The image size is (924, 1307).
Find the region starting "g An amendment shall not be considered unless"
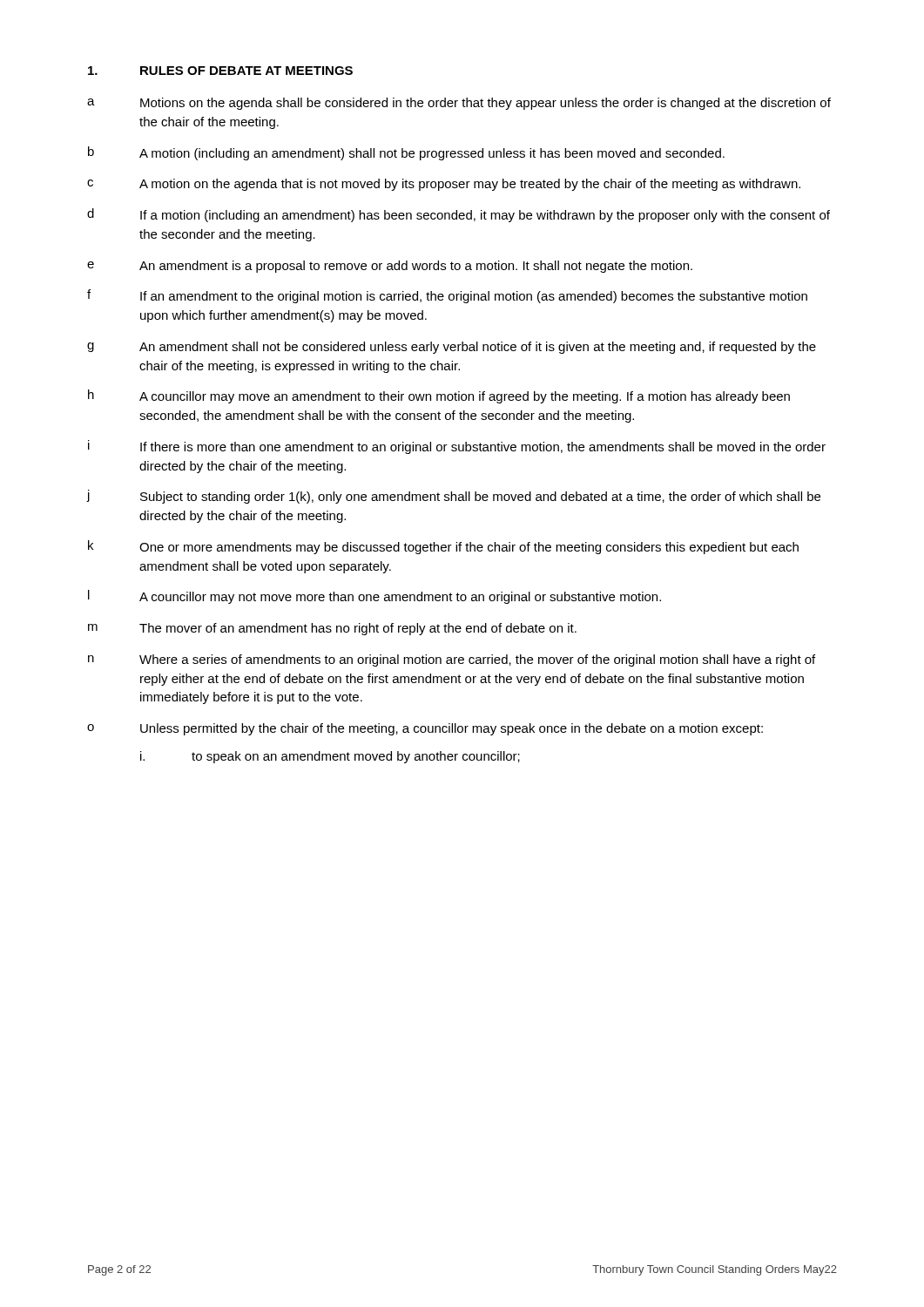[462, 356]
